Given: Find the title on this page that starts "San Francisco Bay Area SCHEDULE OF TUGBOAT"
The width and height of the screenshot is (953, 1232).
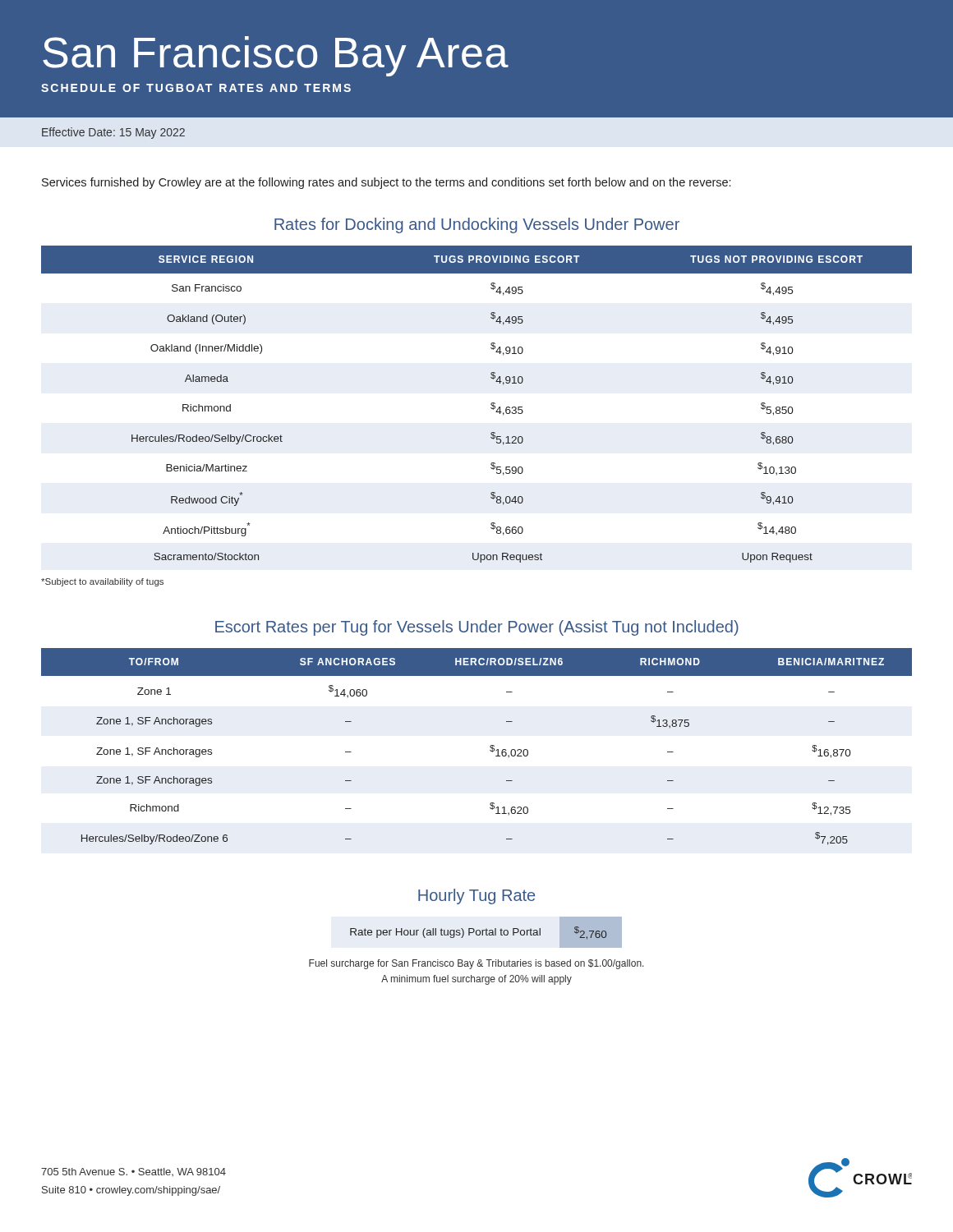Looking at the screenshot, I should click(x=476, y=62).
